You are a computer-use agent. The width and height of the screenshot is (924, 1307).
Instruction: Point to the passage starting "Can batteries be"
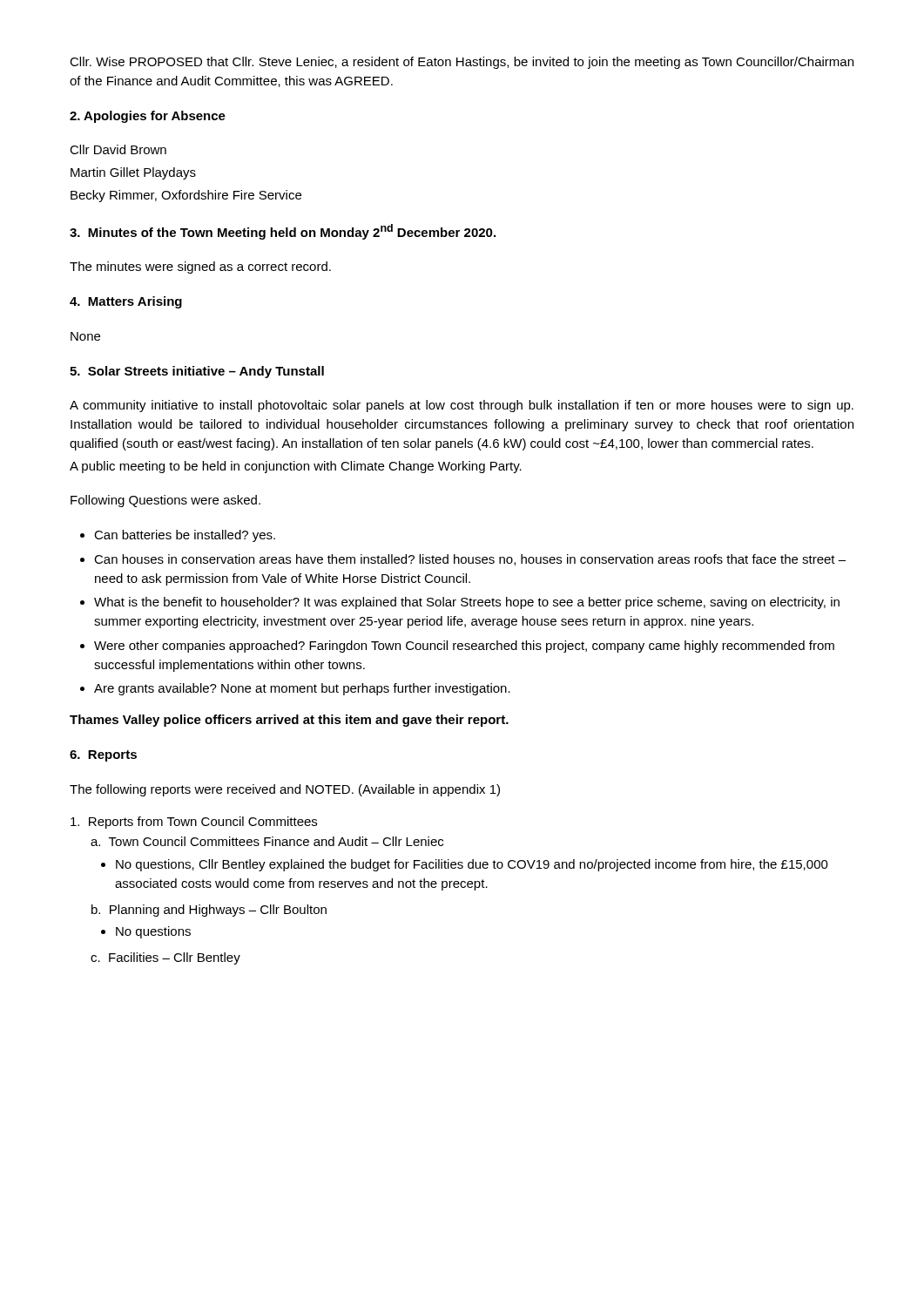click(x=185, y=536)
